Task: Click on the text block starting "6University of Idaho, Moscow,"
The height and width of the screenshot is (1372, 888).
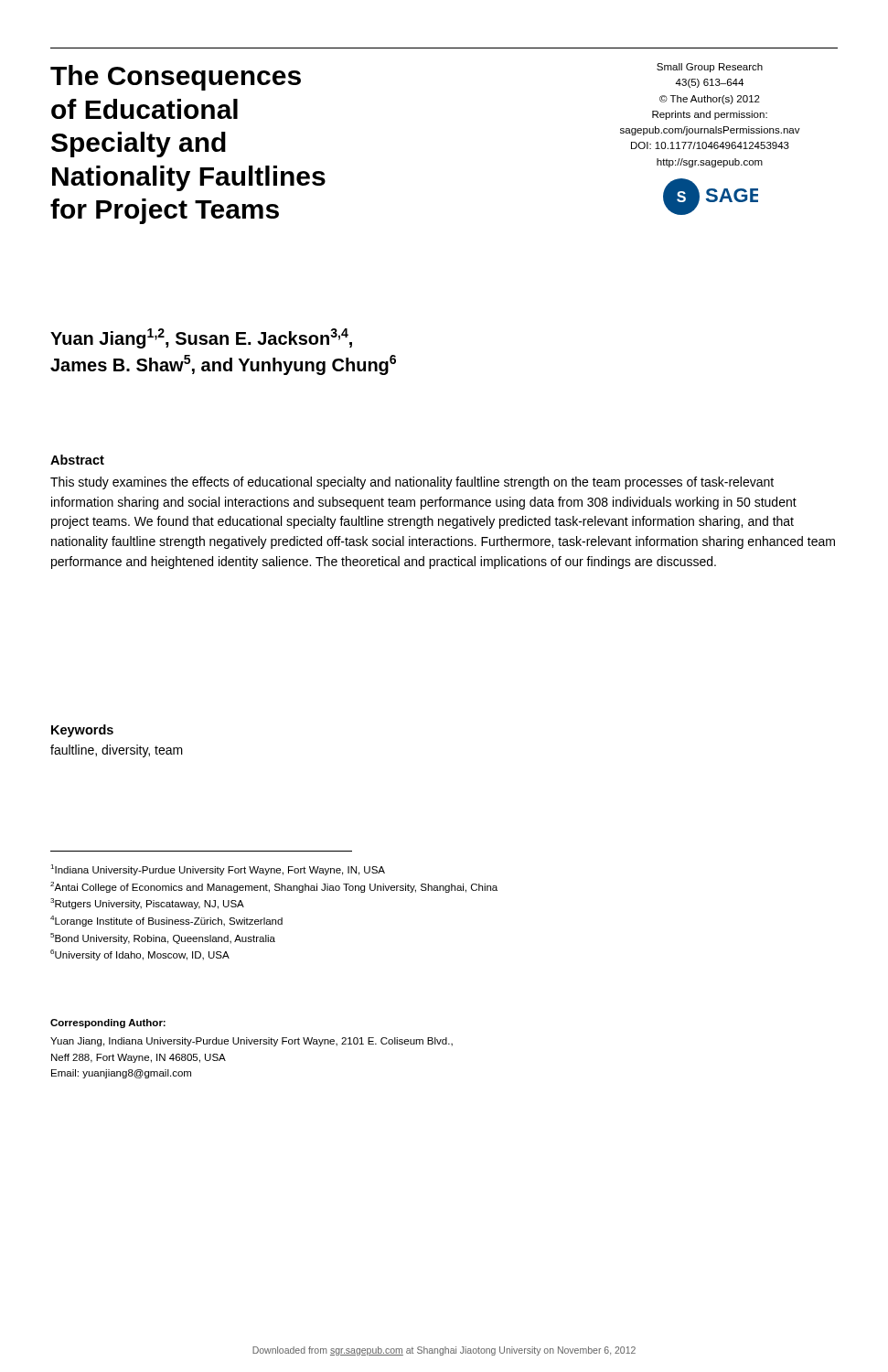Action: pos(140,954)
